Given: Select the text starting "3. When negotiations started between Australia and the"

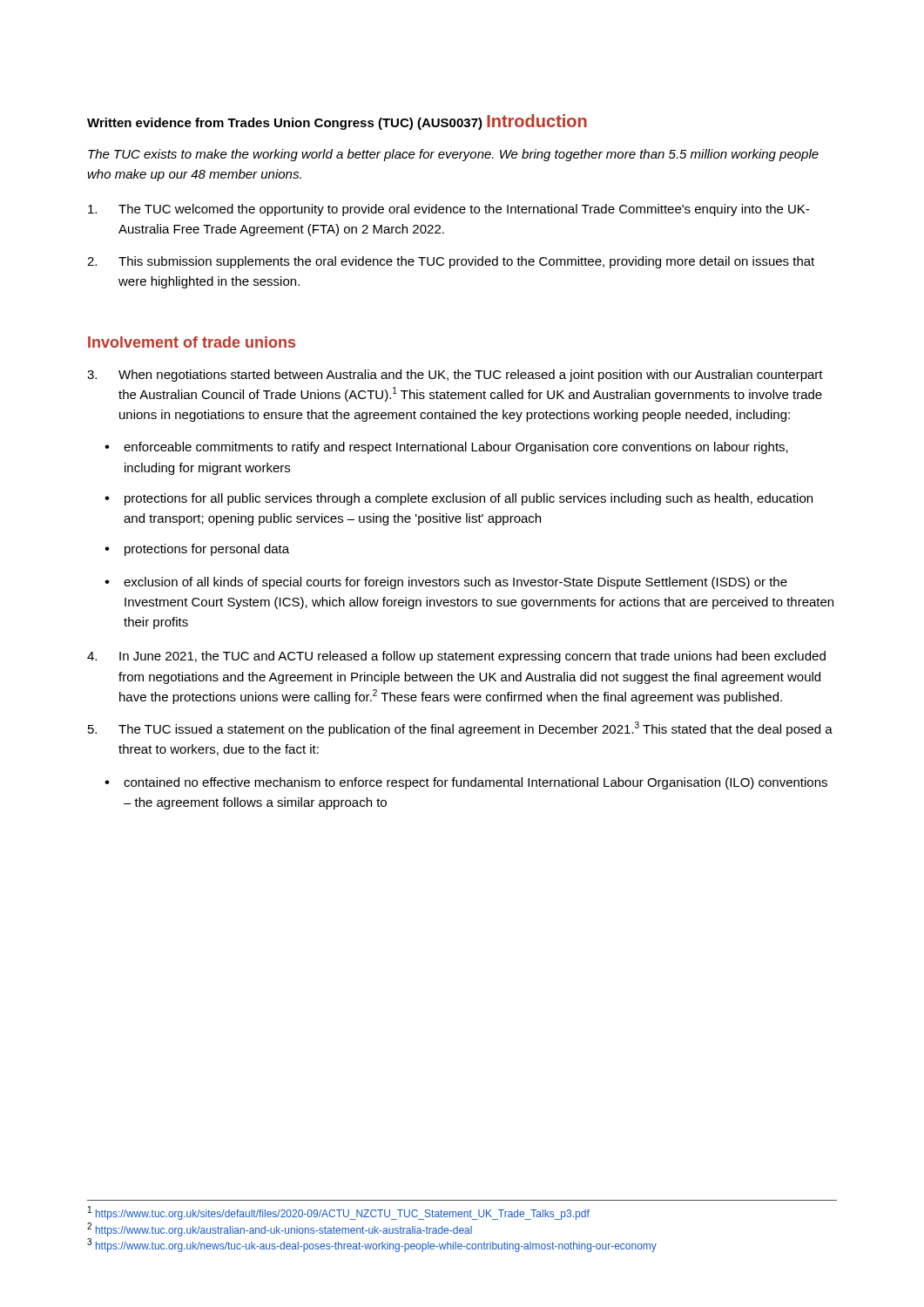Looking at the screenshot, I should pos(462,394).
